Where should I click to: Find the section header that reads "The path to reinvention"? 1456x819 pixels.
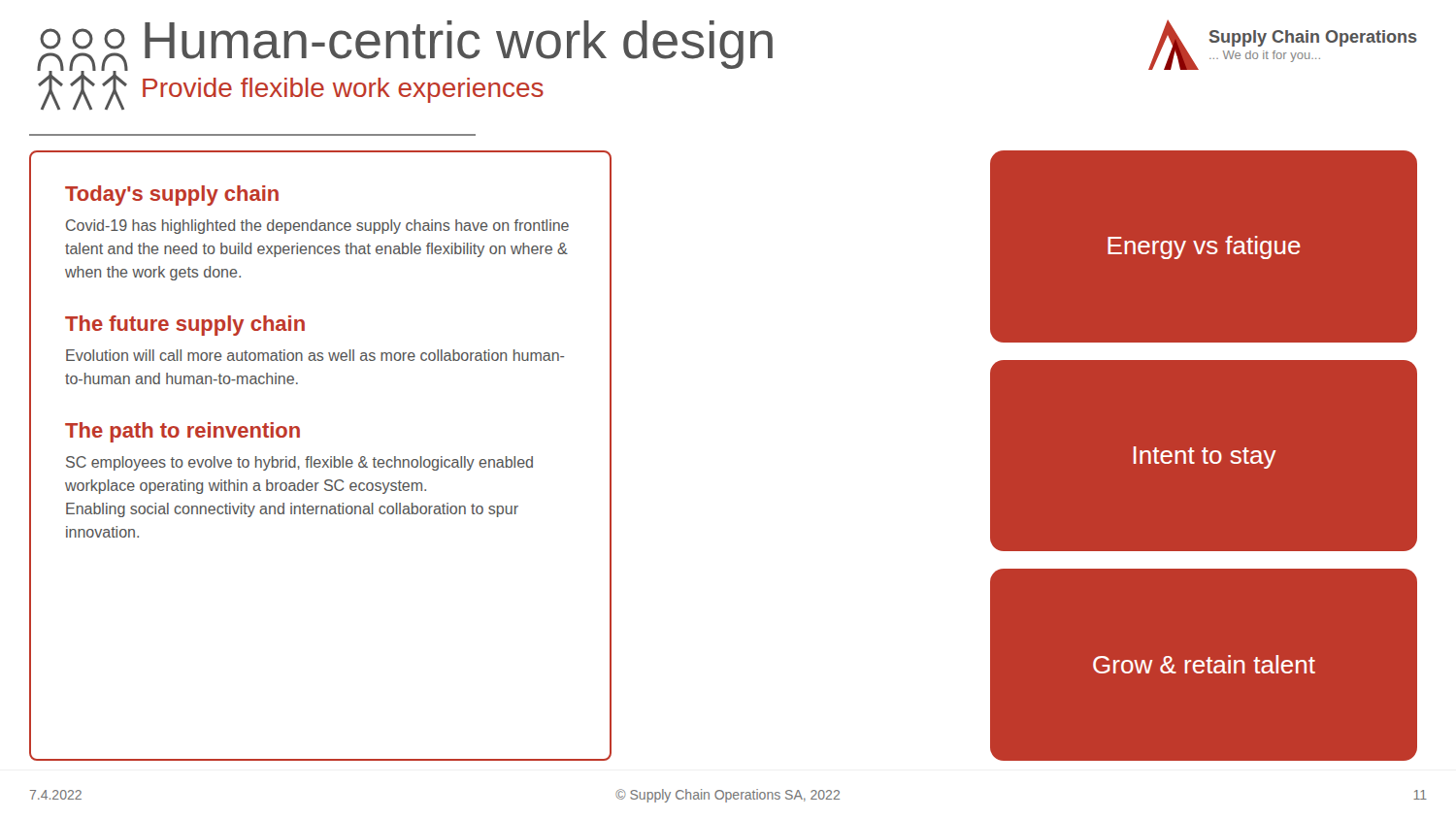point(183,430)
